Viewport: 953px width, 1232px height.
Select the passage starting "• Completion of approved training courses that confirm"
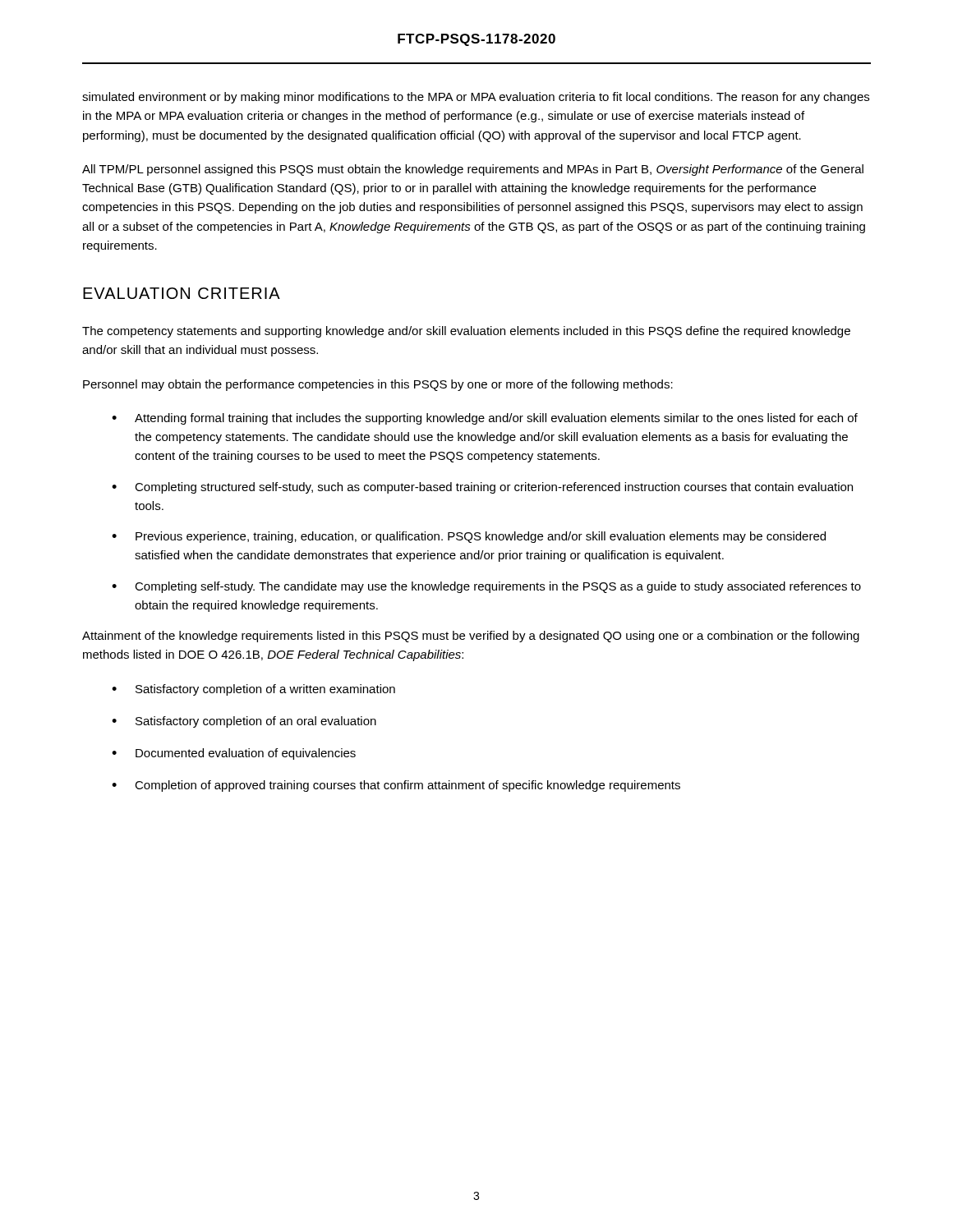pos(491,786)
